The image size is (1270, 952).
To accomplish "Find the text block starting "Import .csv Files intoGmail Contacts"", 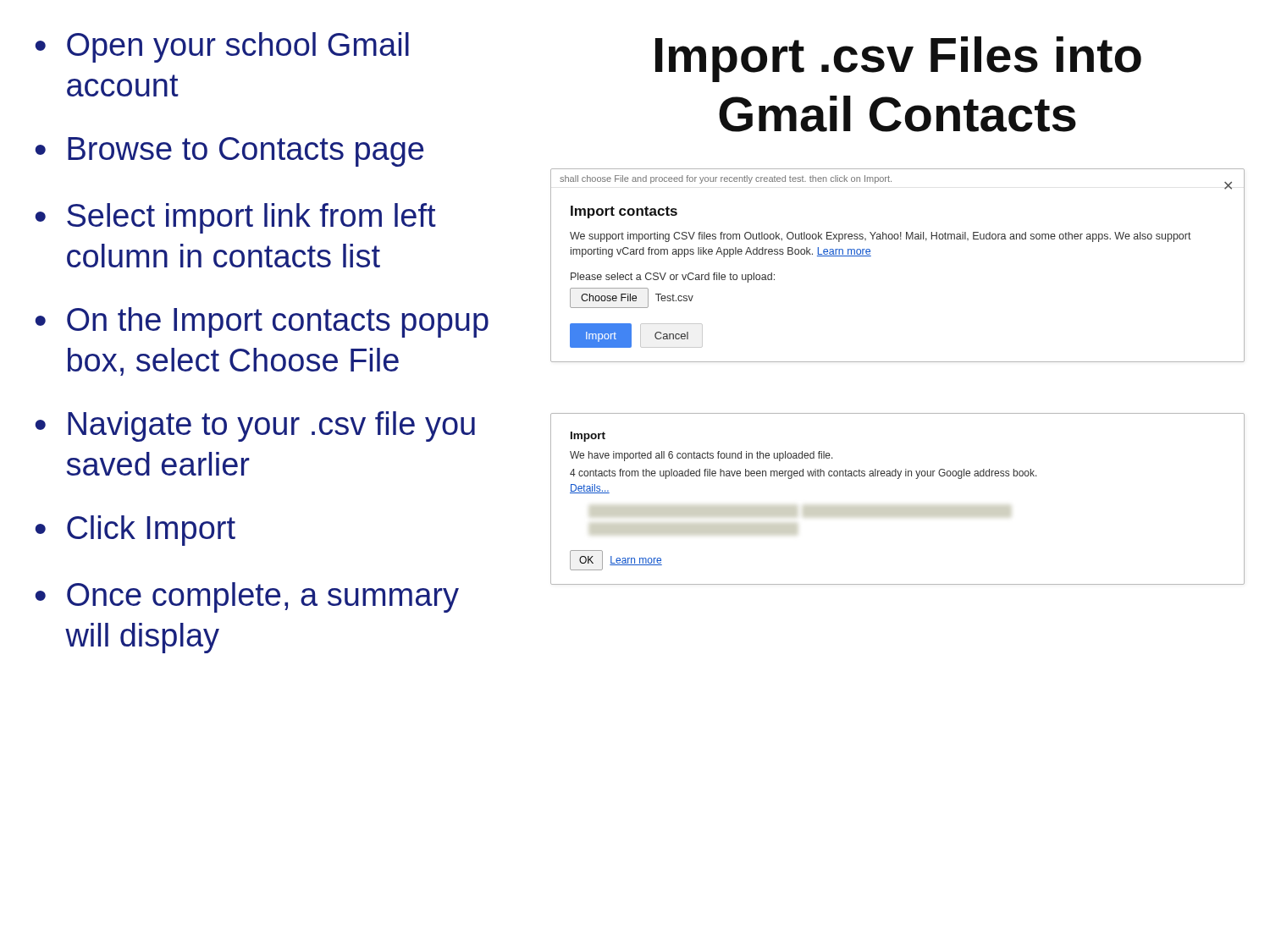I will 897,84.
